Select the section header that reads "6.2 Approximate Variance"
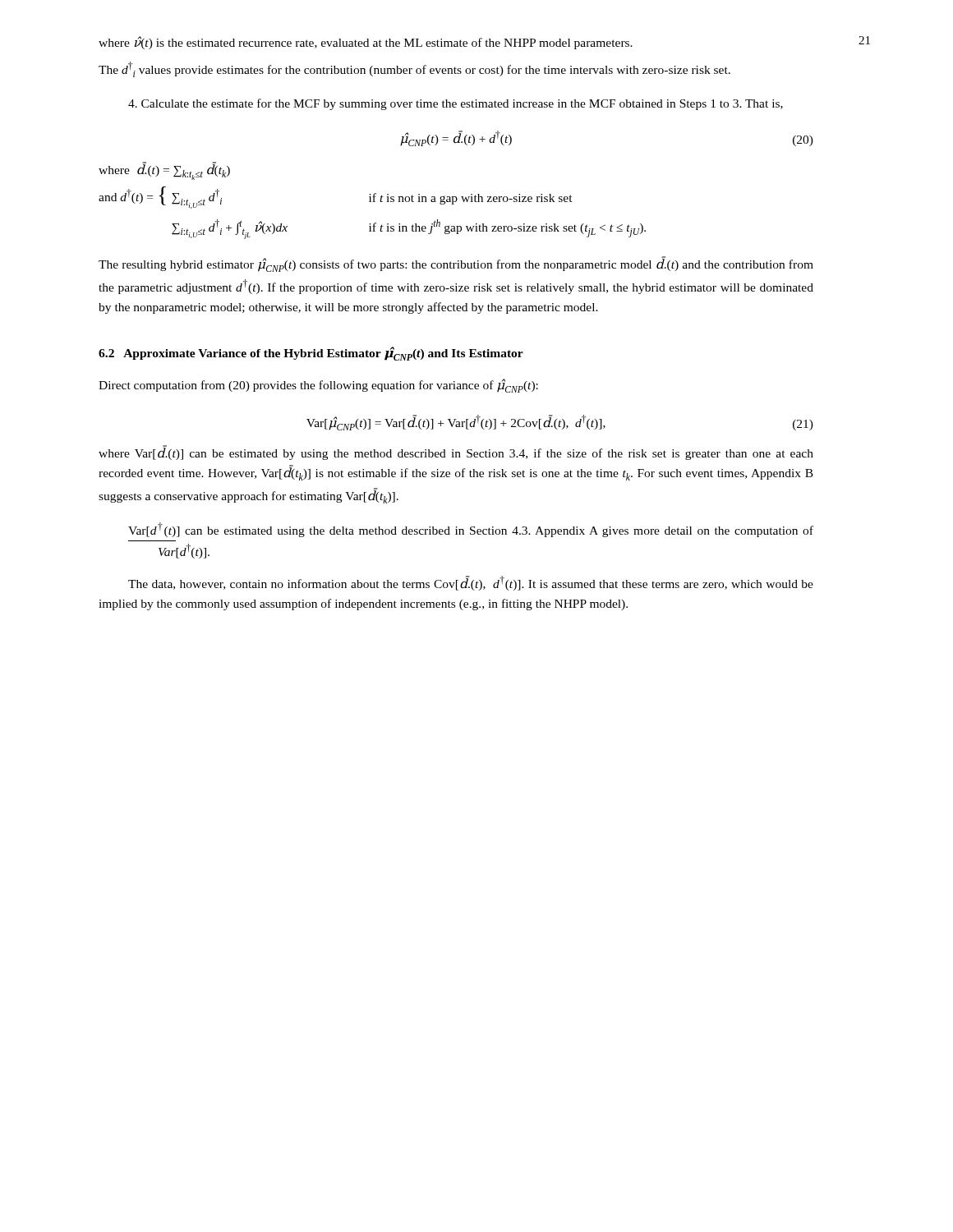 point(311,354)
